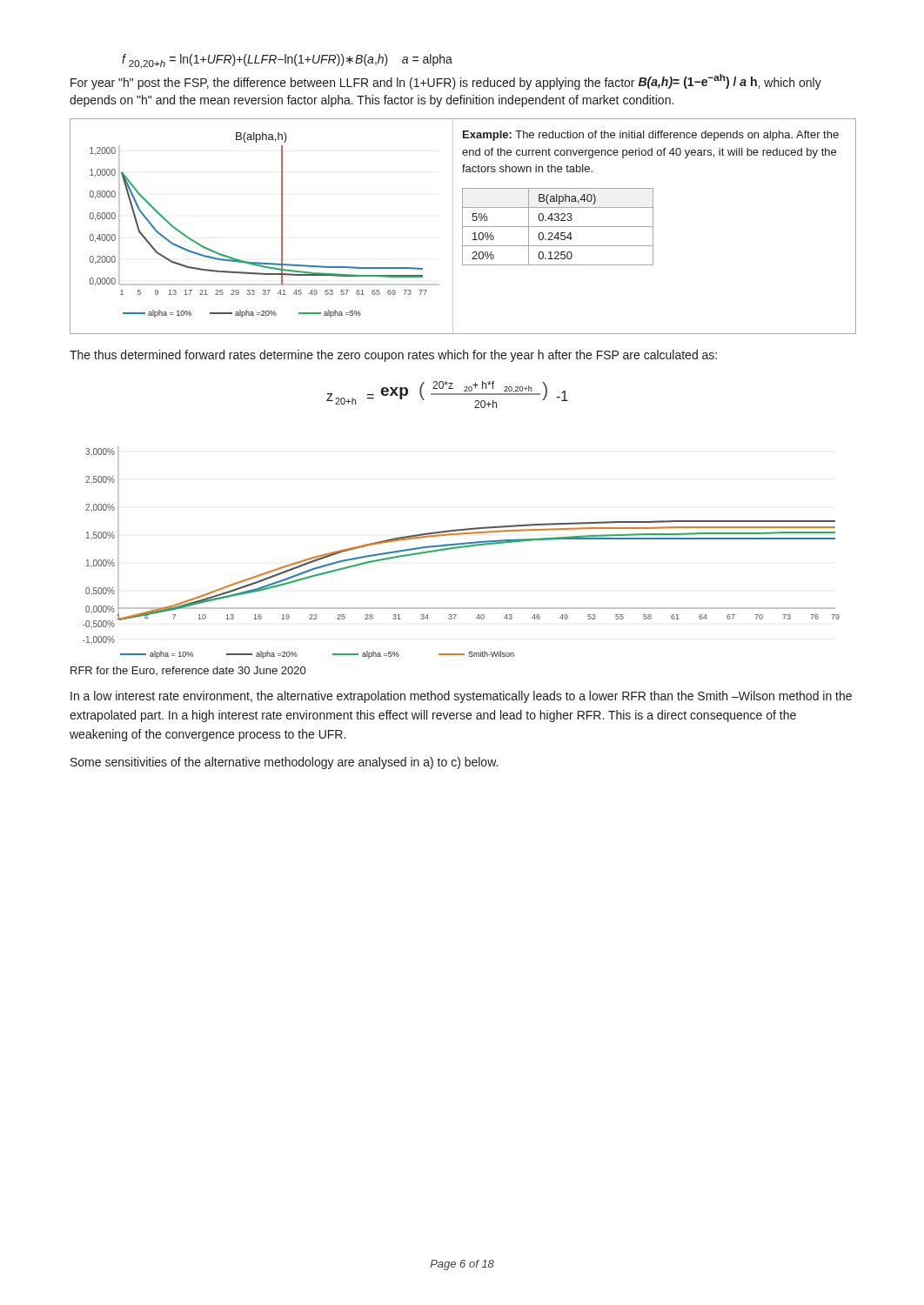Find the text block that says "Some sensitivities of"
The width and height of the screenshot is (924, 1305).
tap(284, 762)
